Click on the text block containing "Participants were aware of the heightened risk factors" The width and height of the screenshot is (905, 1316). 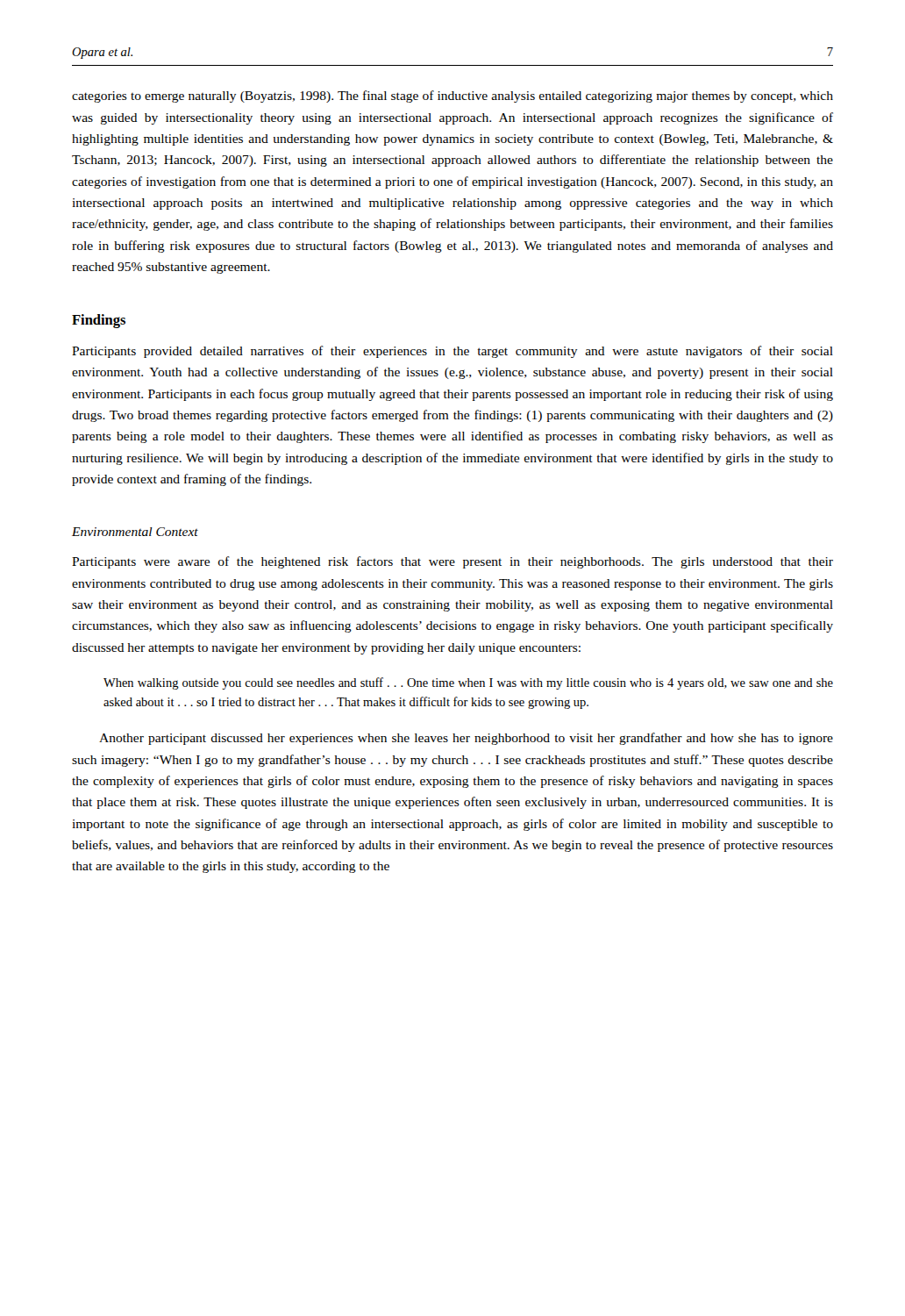pos(452,605)
